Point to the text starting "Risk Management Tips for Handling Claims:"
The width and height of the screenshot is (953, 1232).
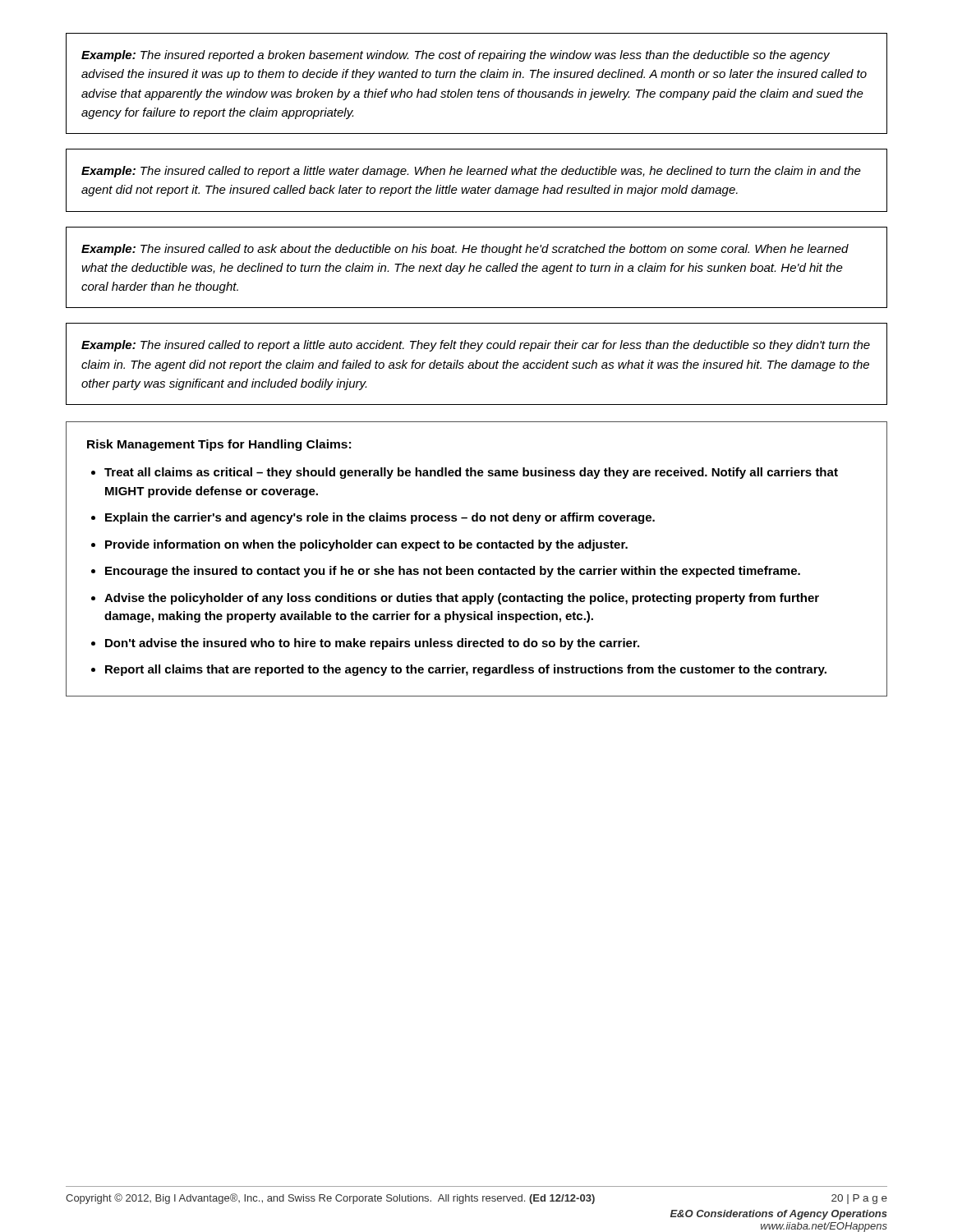click(x=219, y=444)
